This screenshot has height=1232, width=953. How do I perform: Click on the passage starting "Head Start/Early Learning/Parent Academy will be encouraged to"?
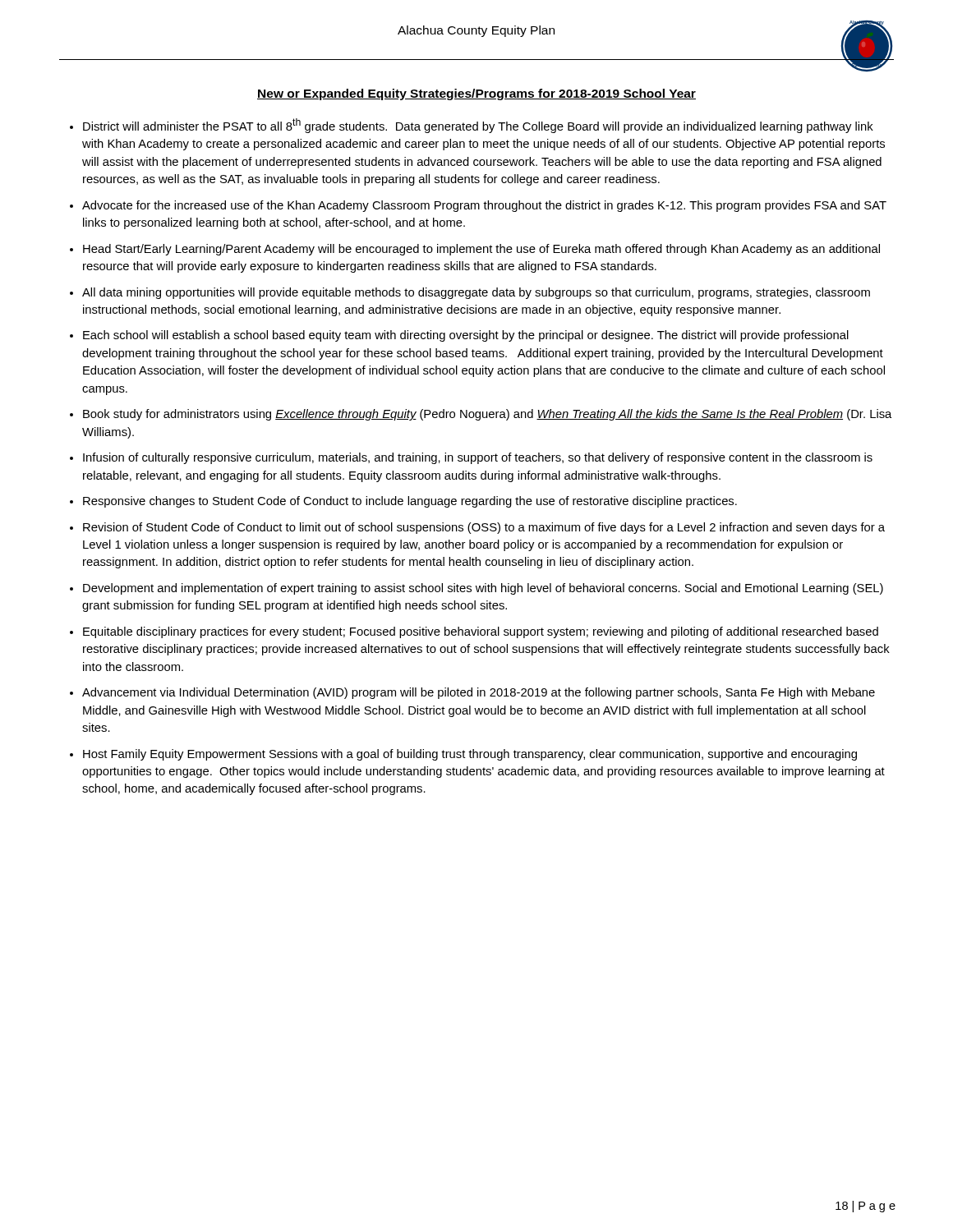click(x=481, y=257)
